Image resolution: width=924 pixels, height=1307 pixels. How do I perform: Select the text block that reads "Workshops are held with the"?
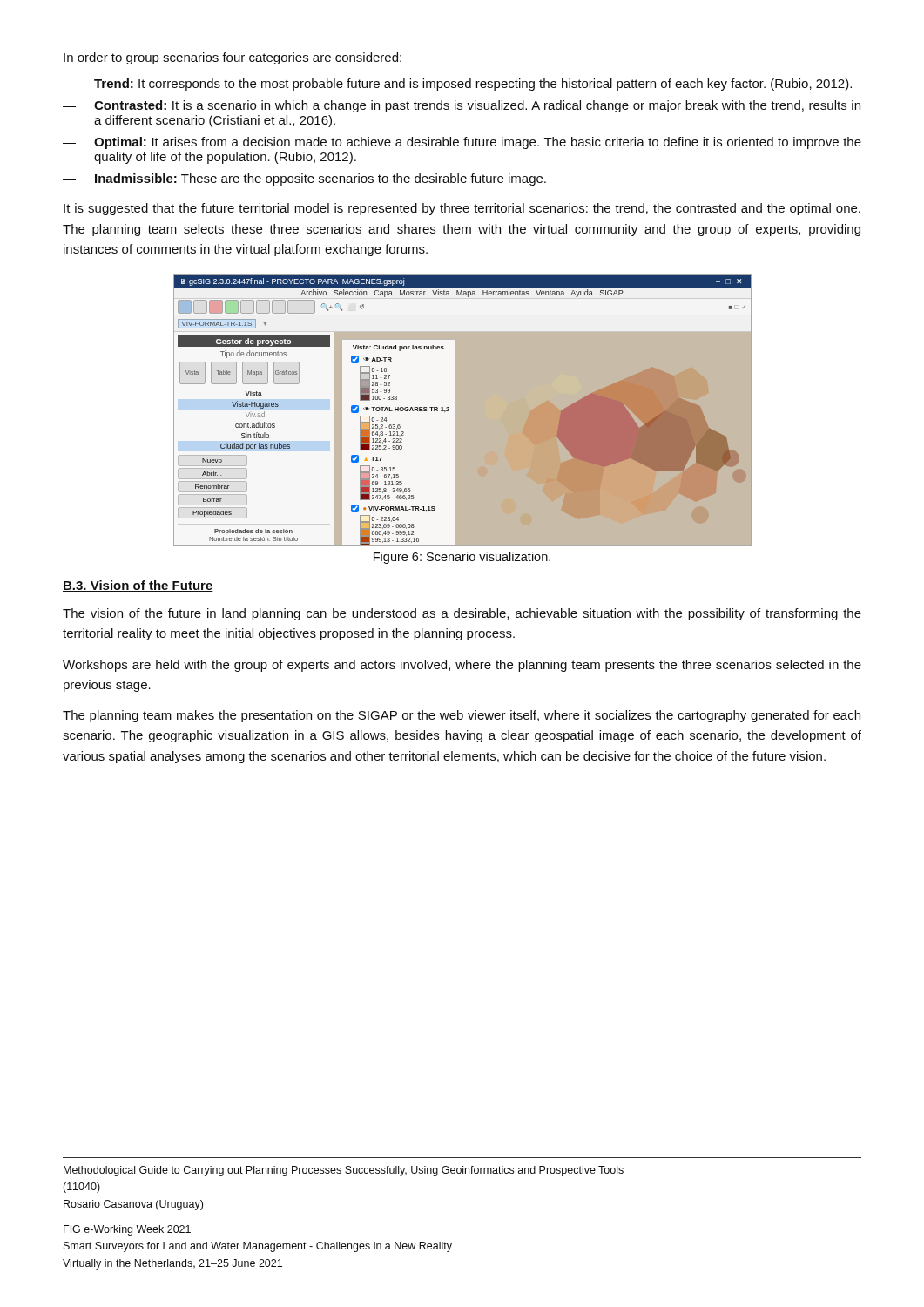click(x=462, y=674)
